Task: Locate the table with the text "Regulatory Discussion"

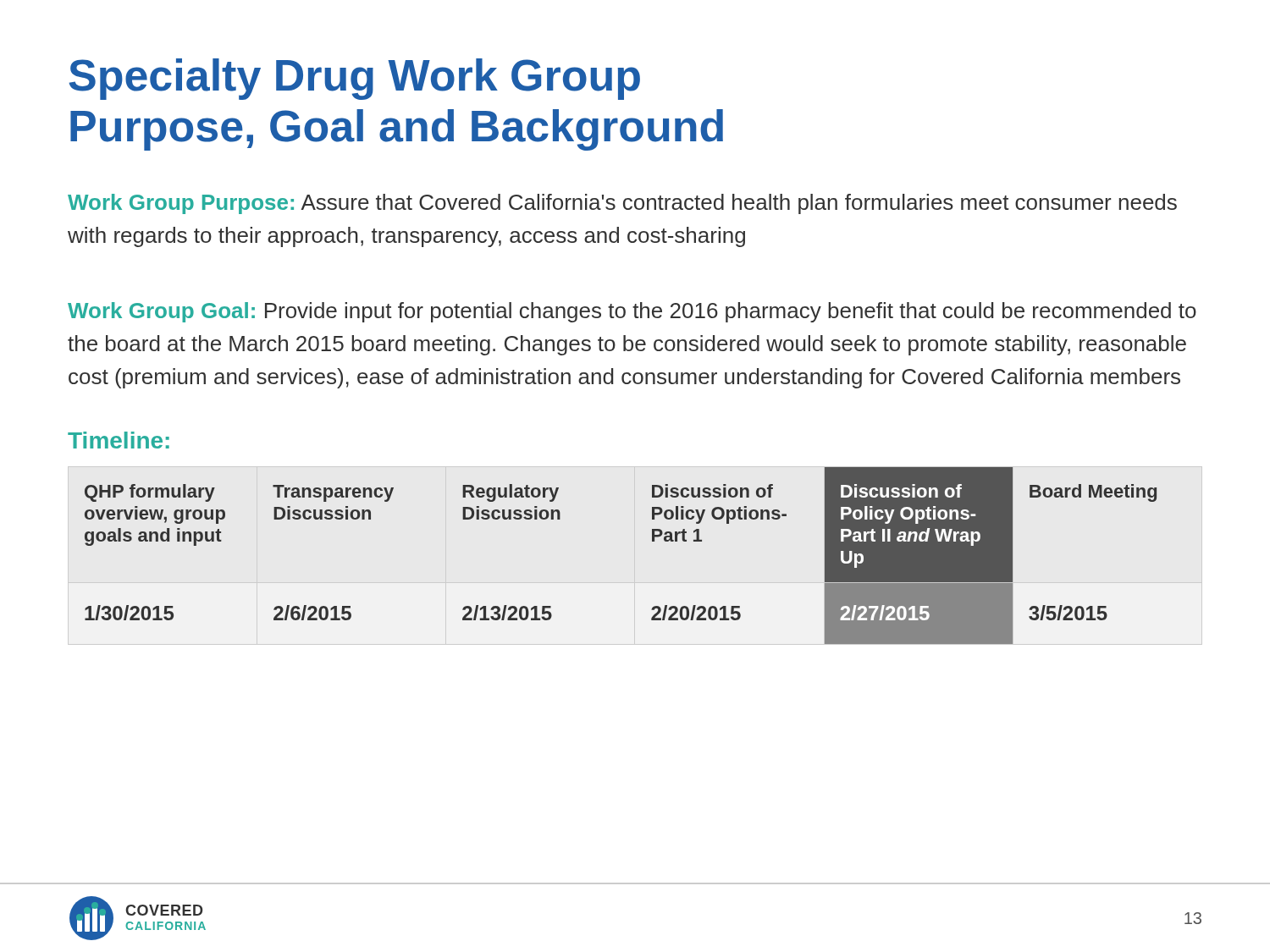Action: point(635,555)
